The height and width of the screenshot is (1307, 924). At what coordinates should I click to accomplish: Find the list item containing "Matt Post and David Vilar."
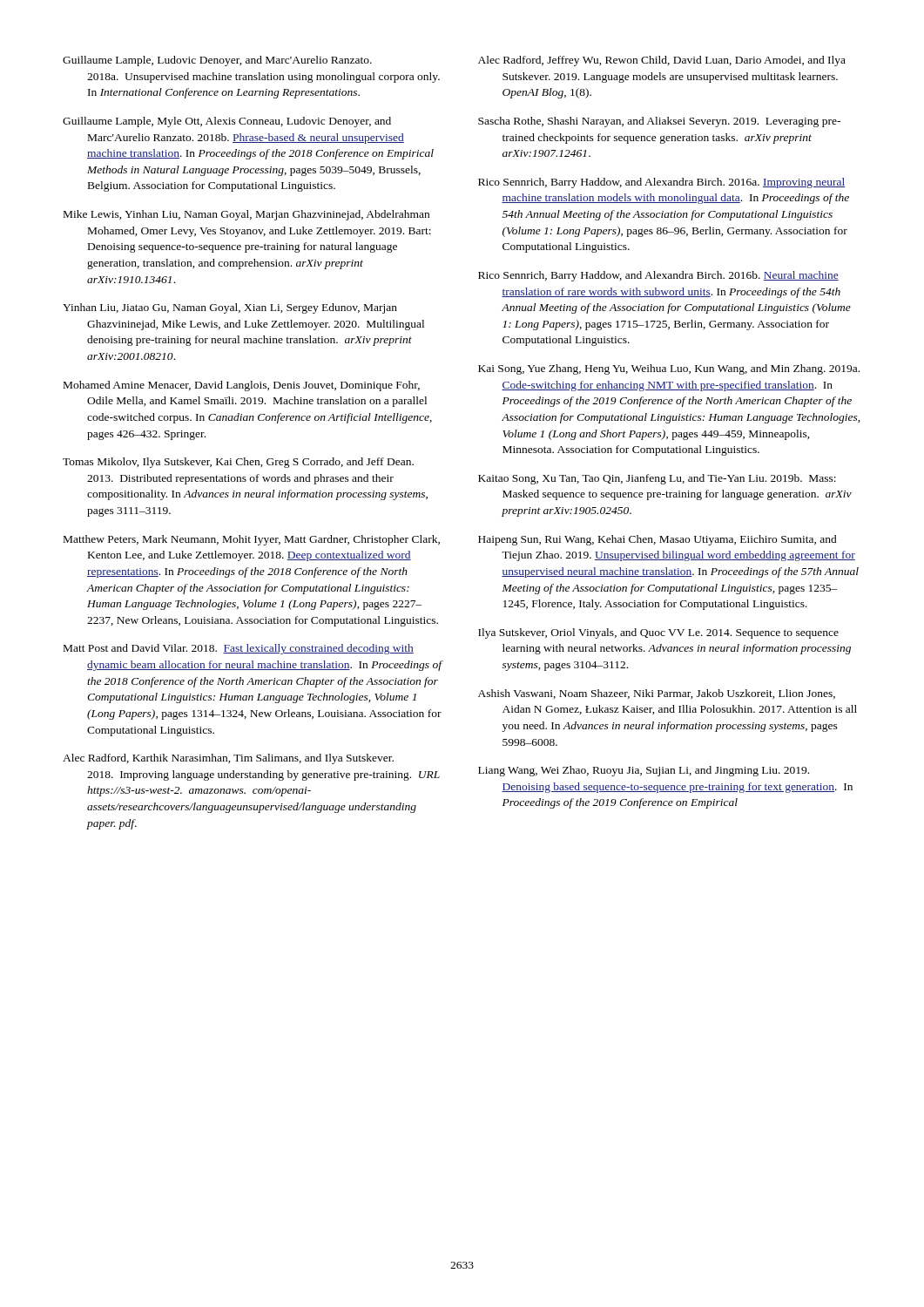[252, 689]
